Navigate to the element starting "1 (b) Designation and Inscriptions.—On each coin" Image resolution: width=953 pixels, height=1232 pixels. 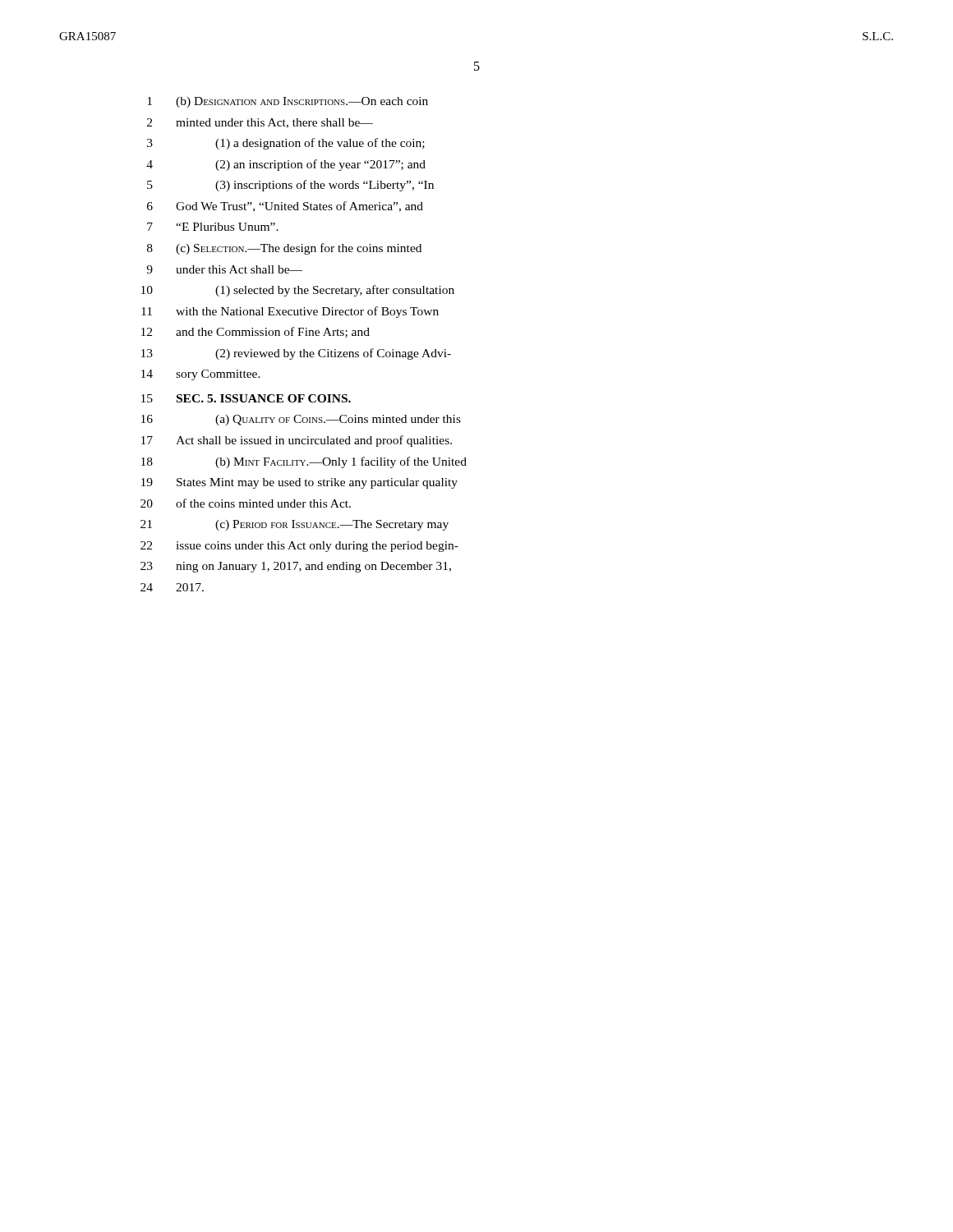[275, 101]
